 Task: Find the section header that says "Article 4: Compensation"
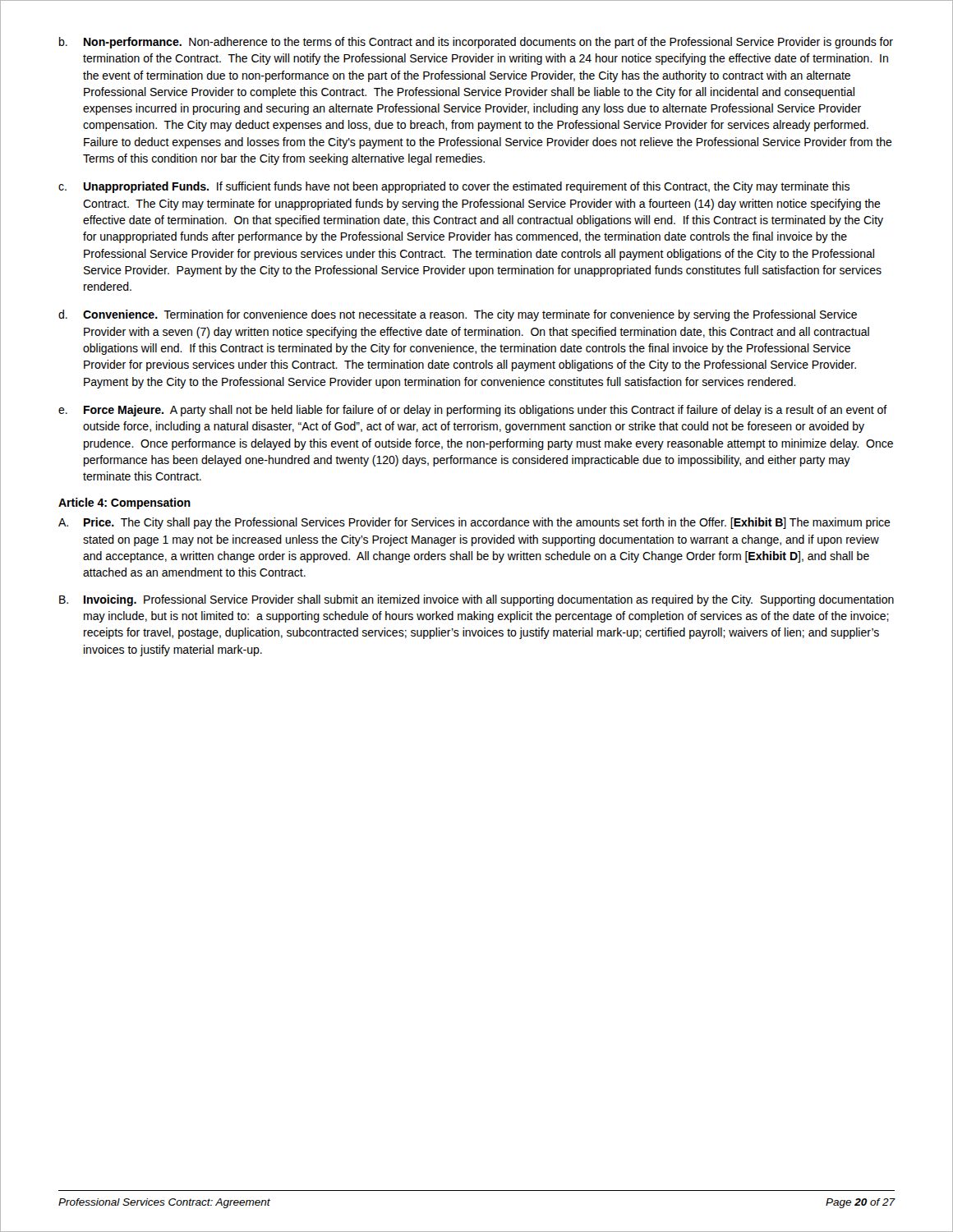(x=124, y=503)
